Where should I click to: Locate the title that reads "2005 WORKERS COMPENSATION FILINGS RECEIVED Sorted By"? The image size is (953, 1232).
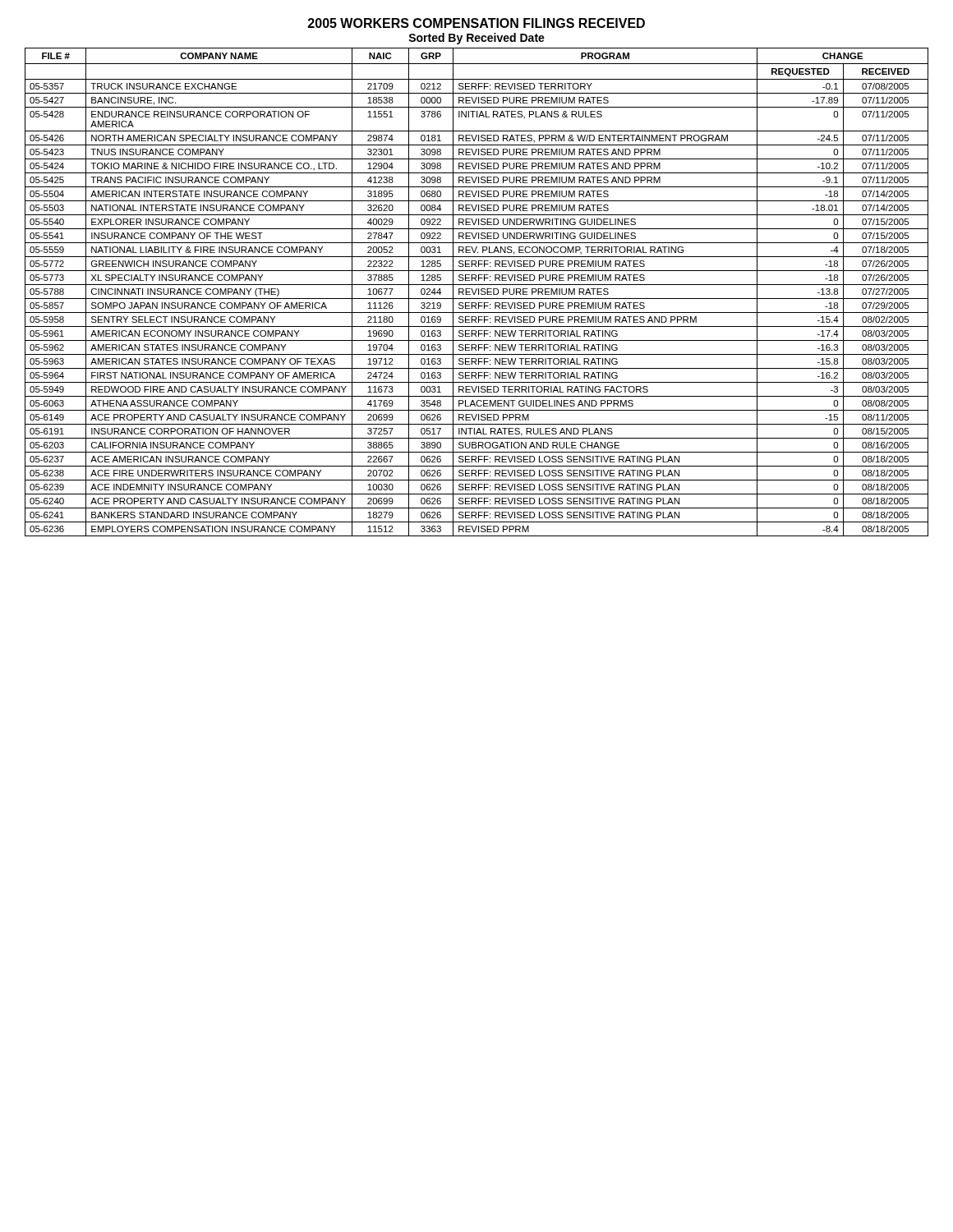tap(476, 30)
